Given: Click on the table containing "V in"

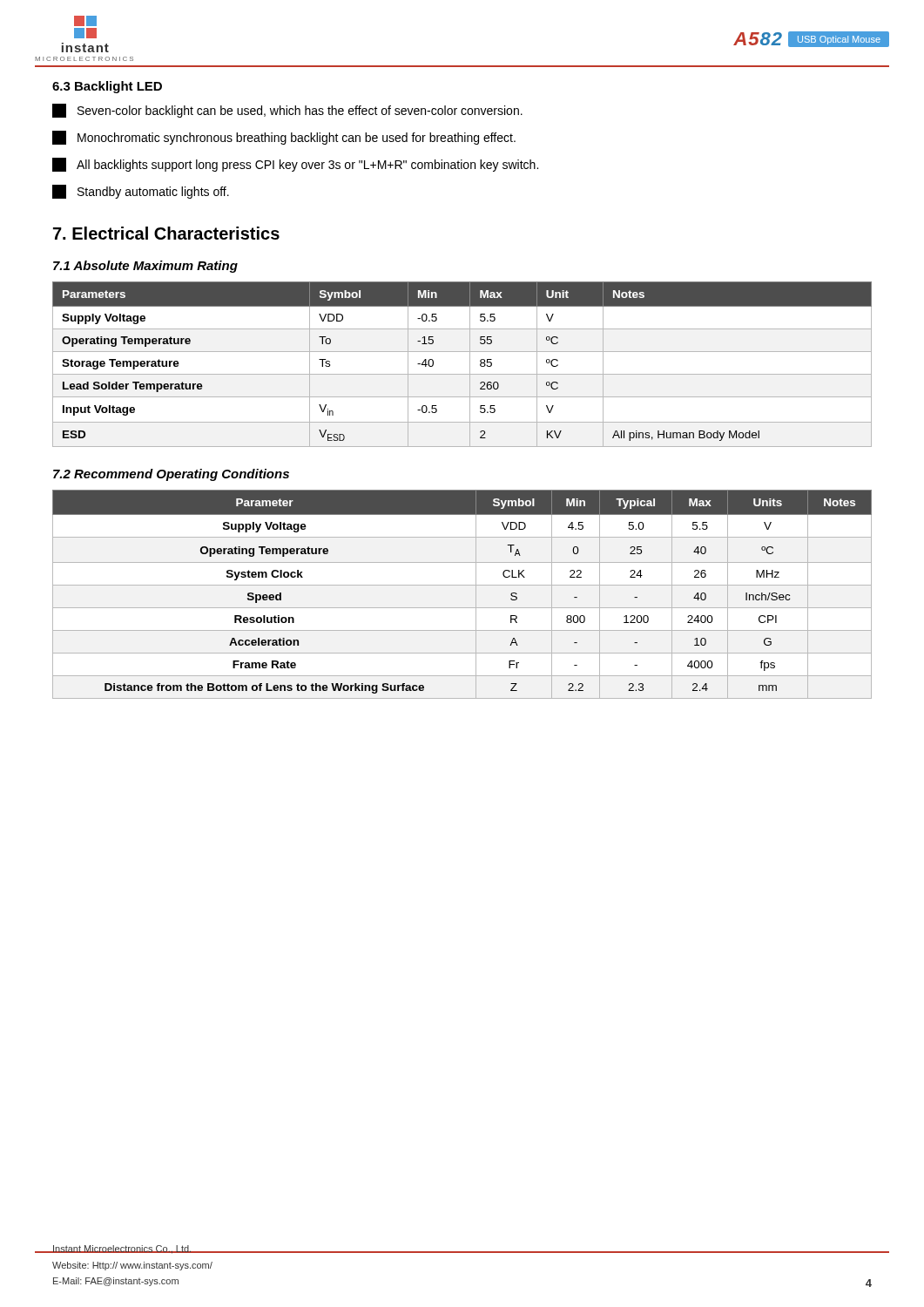Looking at the screenshot, I should [462, 364].
